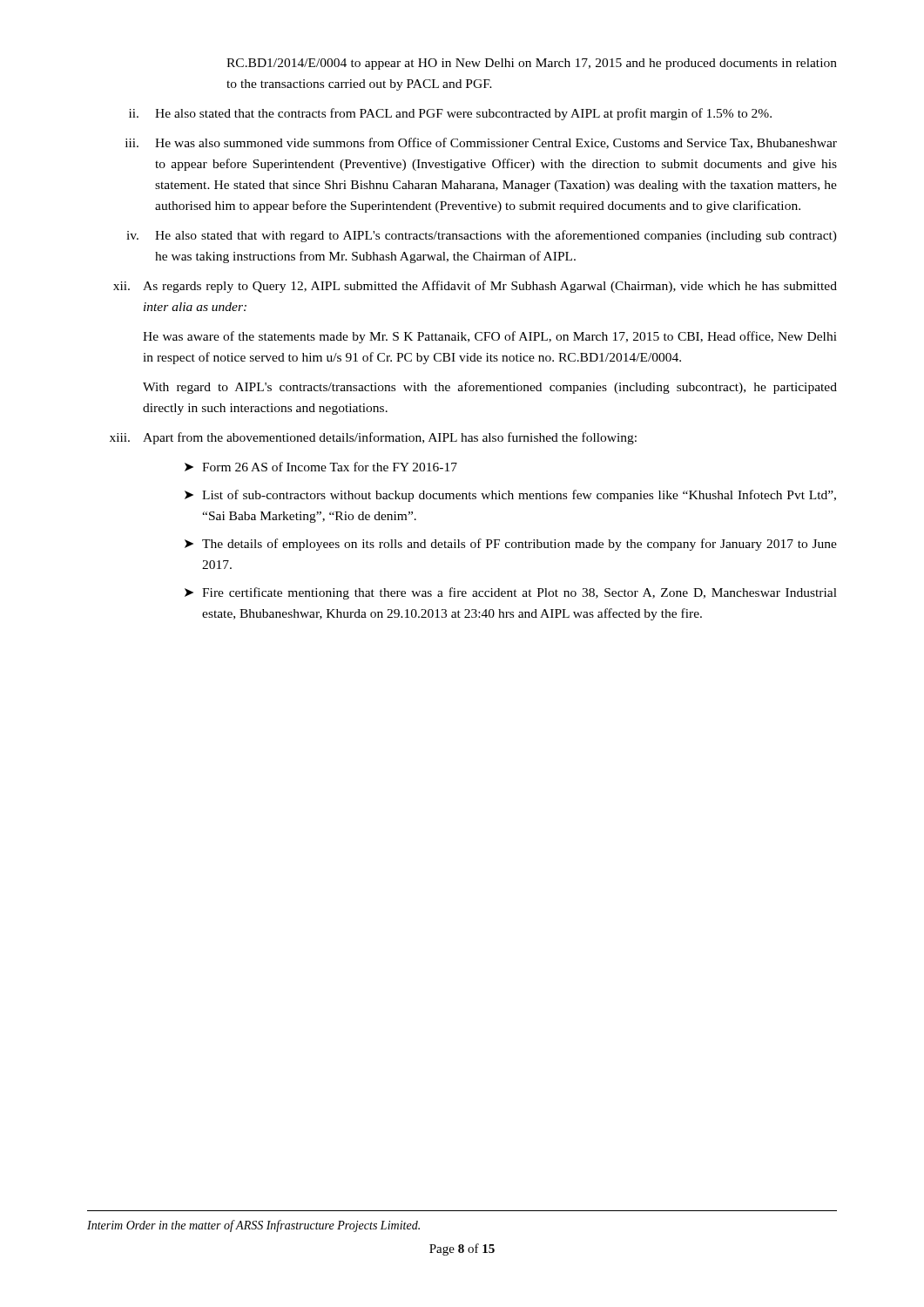Point to the text block starting "xiii. Apart from the"

coord(462,438)
